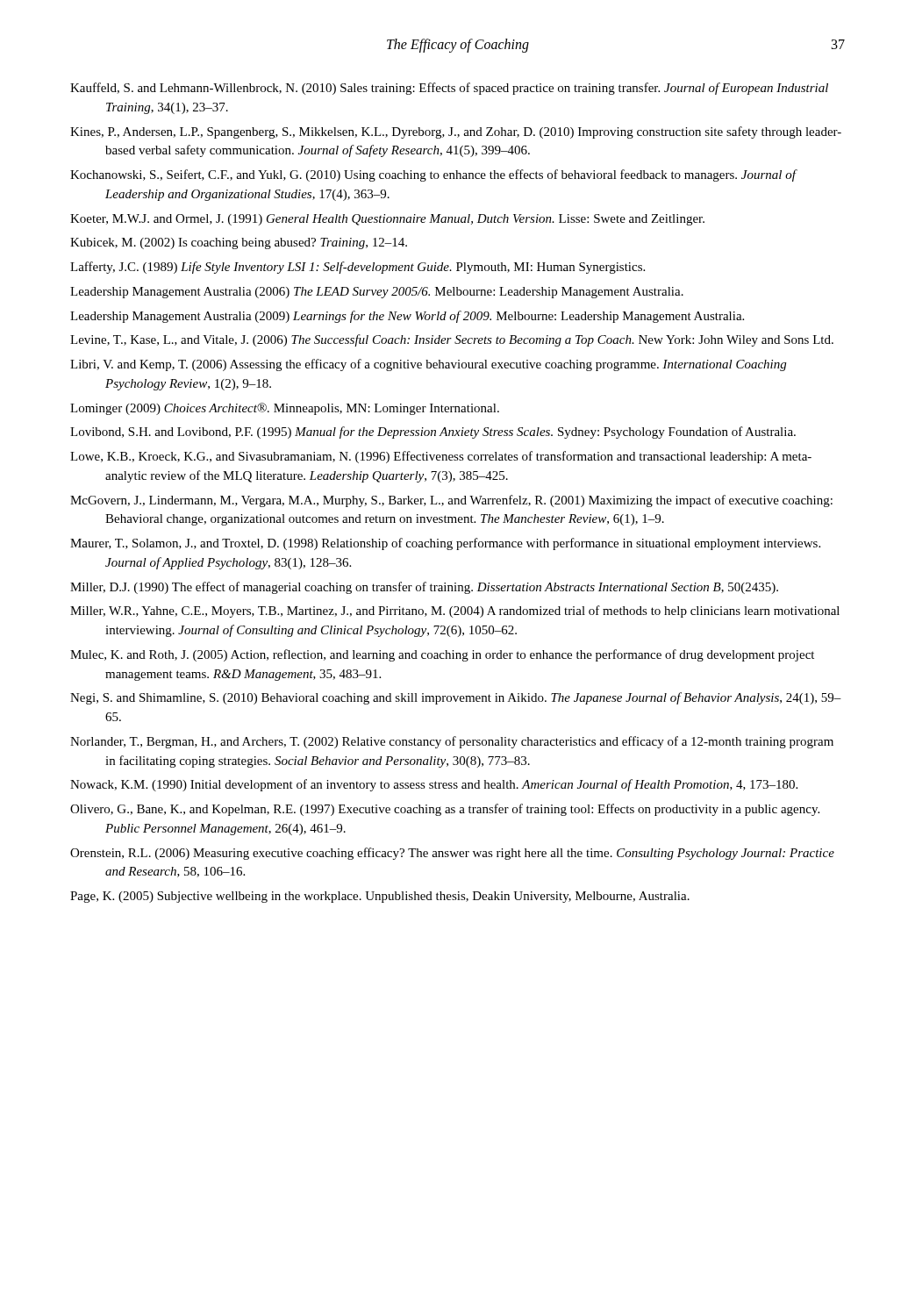This screenshot has width=915, height=1316.
Task: Click on the list item that says "Lovibond, S.H. and Lovibond, P.F."
Action: tap(433, 432)
